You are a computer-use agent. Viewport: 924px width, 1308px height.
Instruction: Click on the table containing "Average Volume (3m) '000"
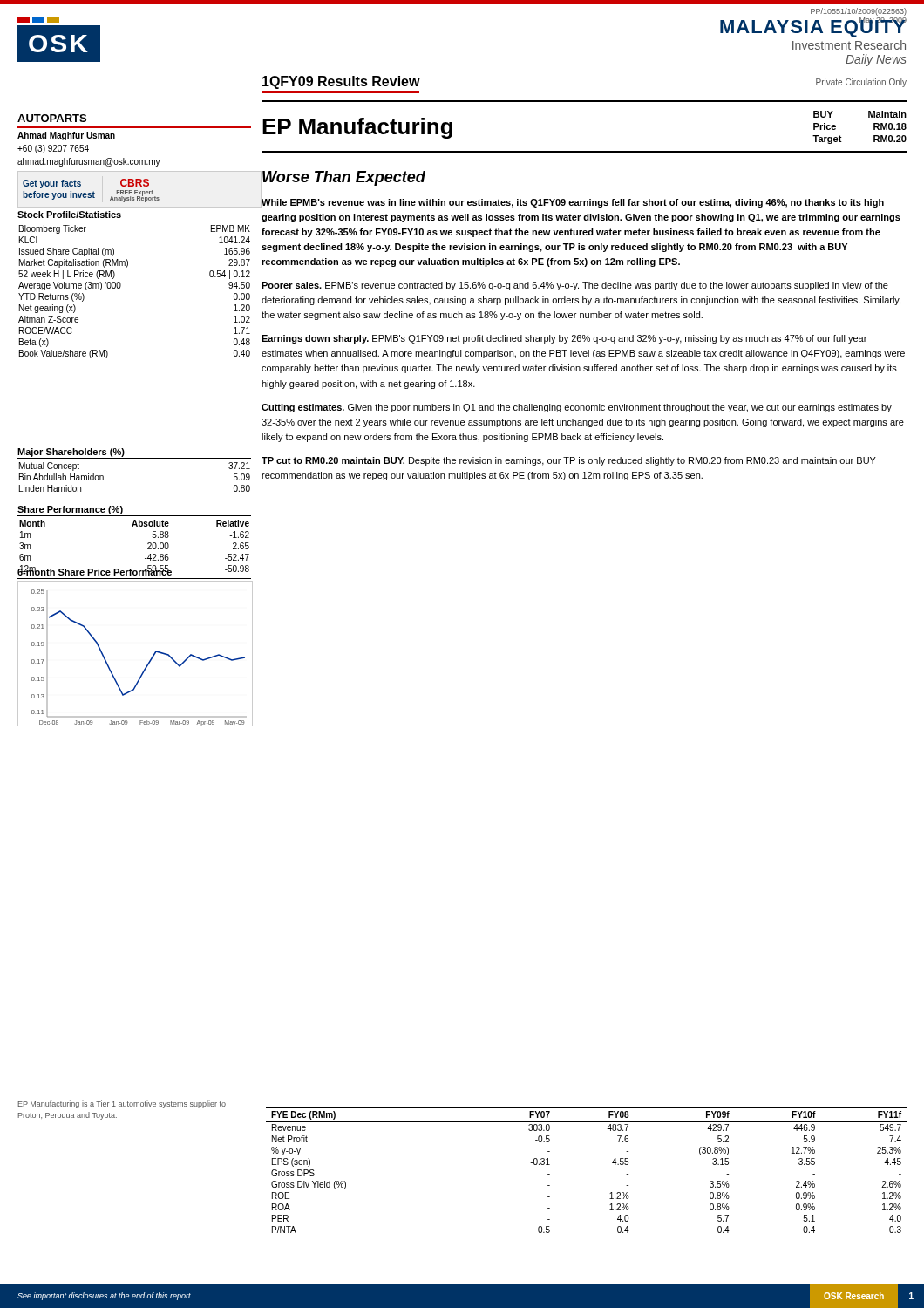134,291
